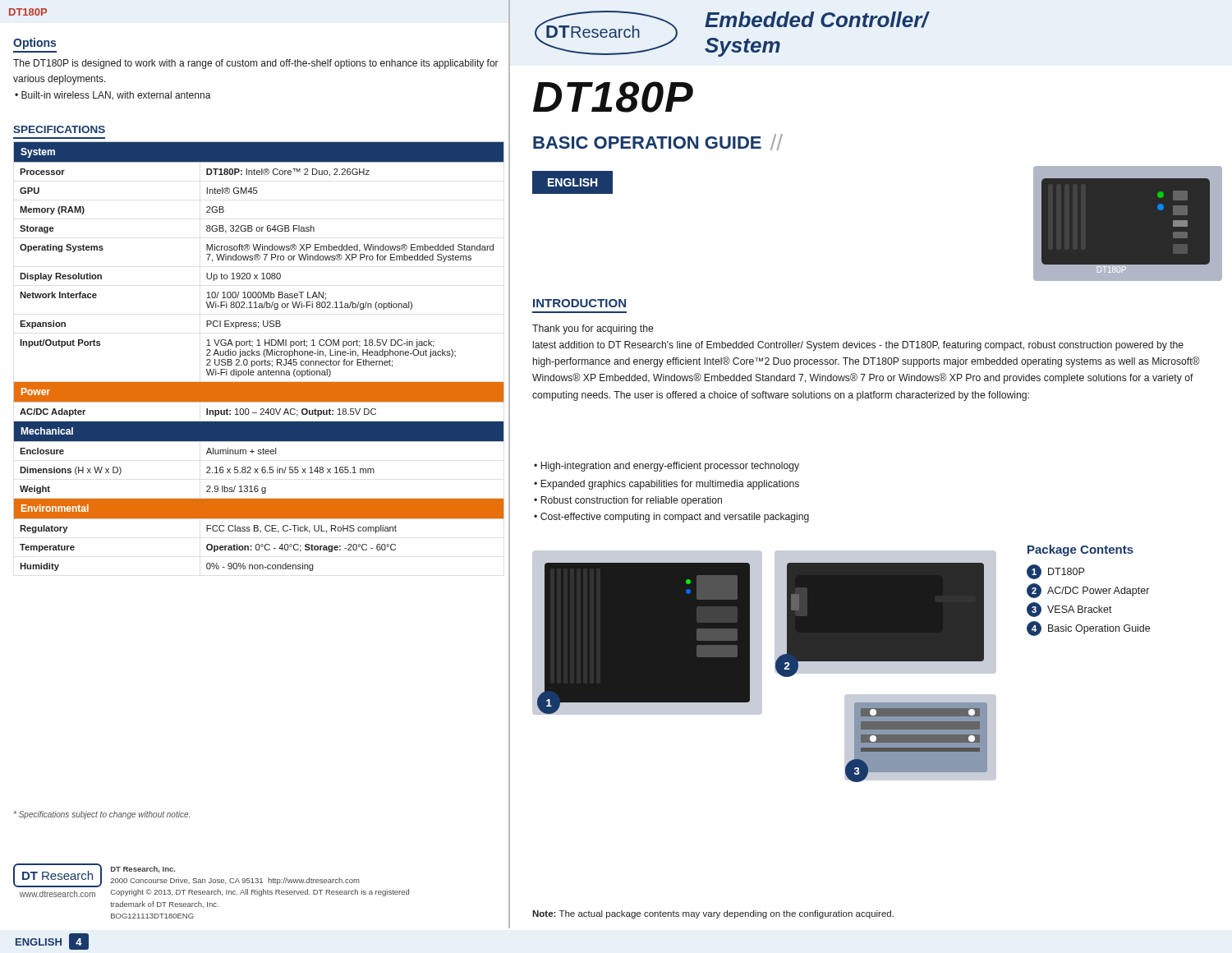Viewport: 1232px width, 953px height.
Task: Click on the passage starting "3 VESA Bracket"
Action: 1069,610
